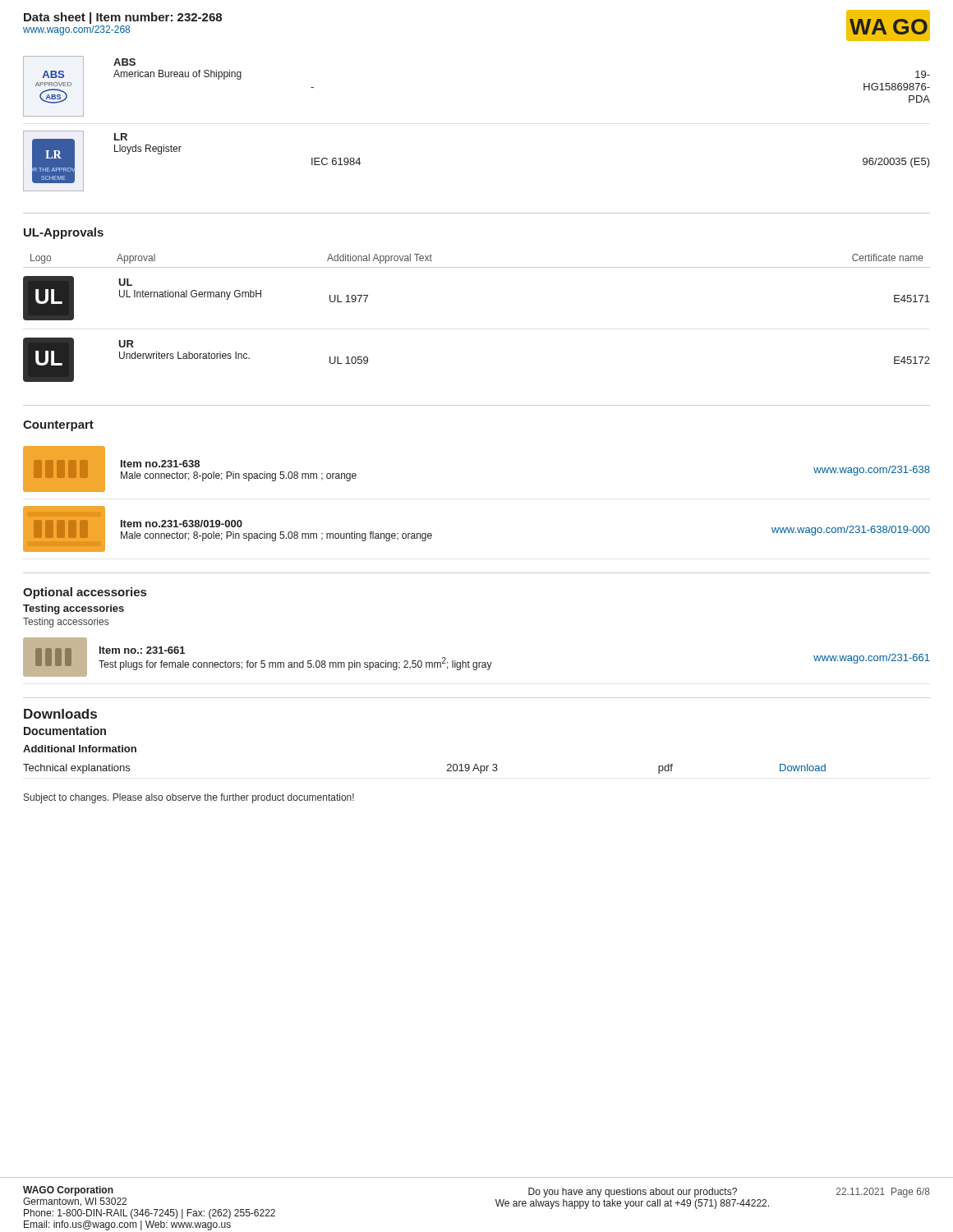The image size is (953, 1232).
Task: Locate the text starting "Additional Information"
Action: pyautogui.click(x=80, y=749)
